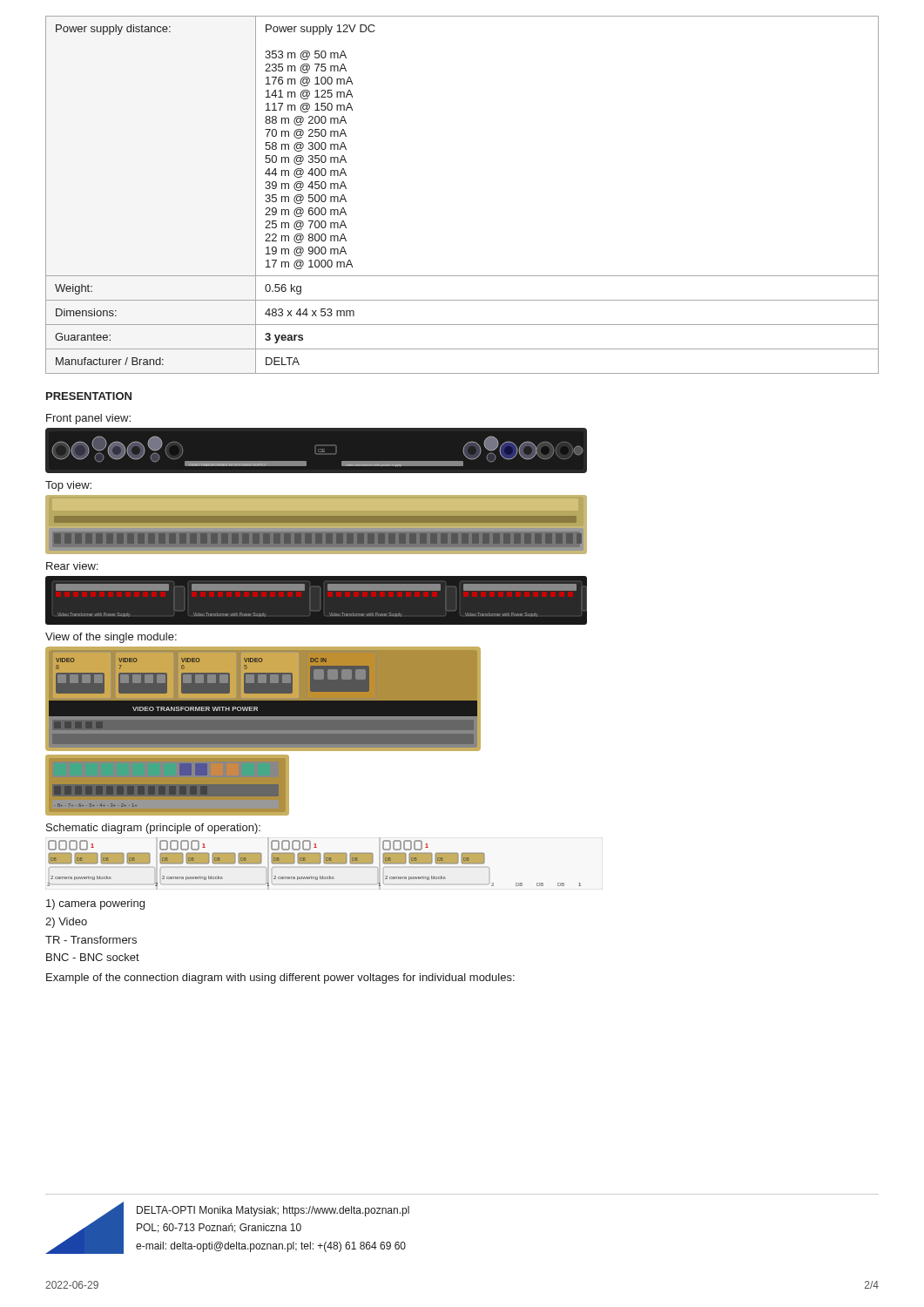This screenshot has height=1307, width=924.
Task: Click on the region starting "Schematic diagram (principle of operation):"
Action: 153,827
